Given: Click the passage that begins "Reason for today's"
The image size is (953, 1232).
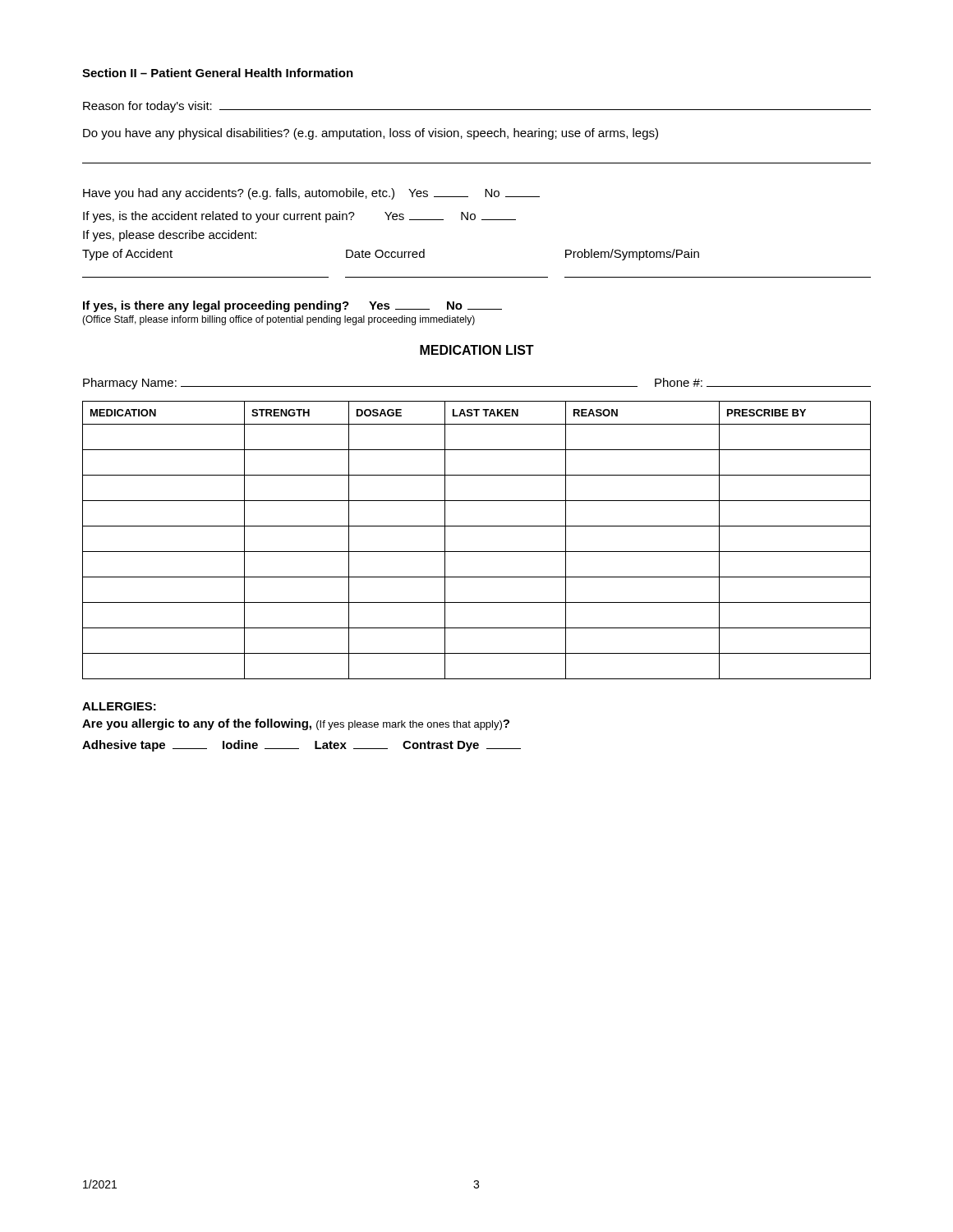Looking at the screenshot, I should [476, 103].
